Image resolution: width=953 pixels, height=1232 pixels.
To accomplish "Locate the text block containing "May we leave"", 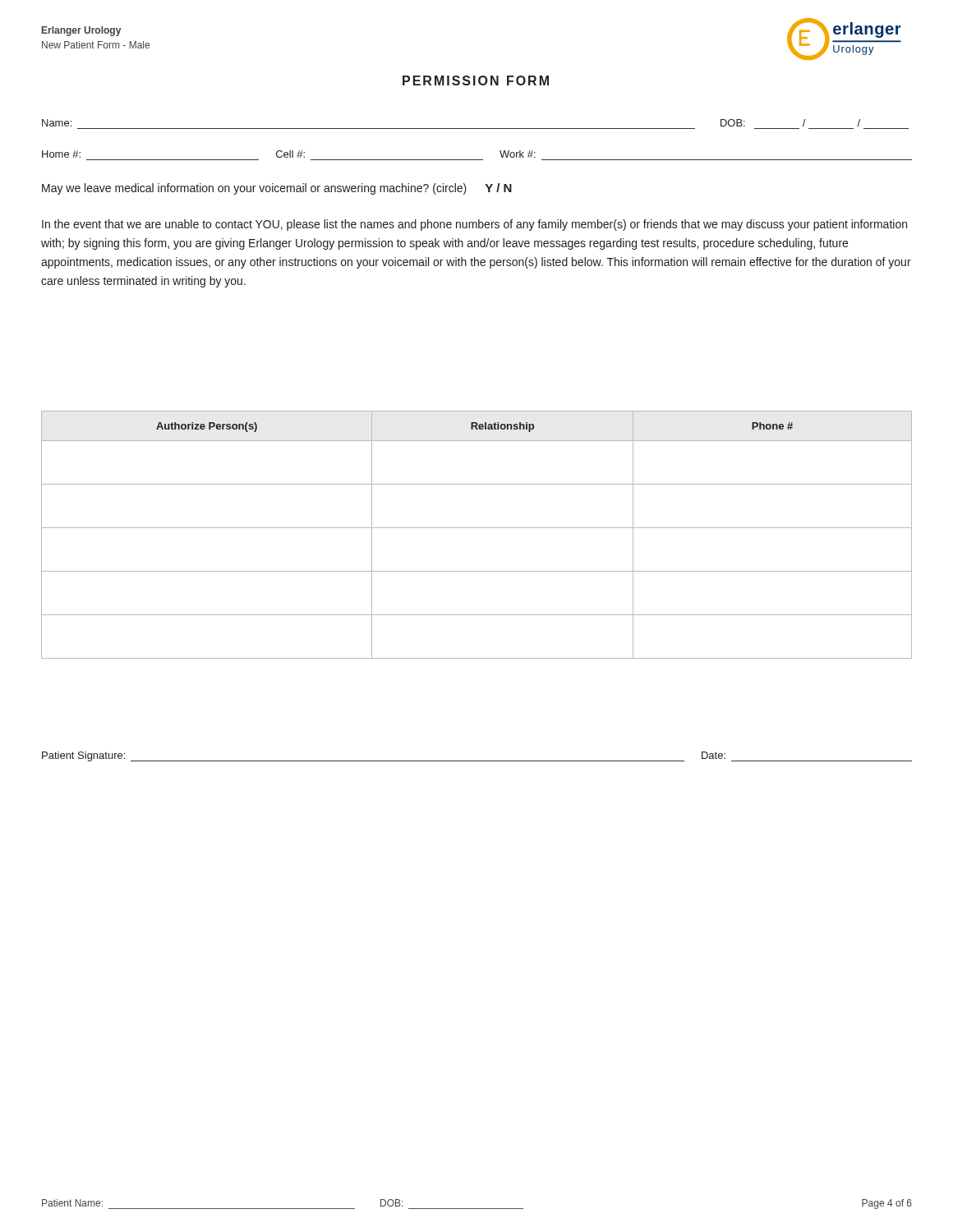I will tap(277, 188).
